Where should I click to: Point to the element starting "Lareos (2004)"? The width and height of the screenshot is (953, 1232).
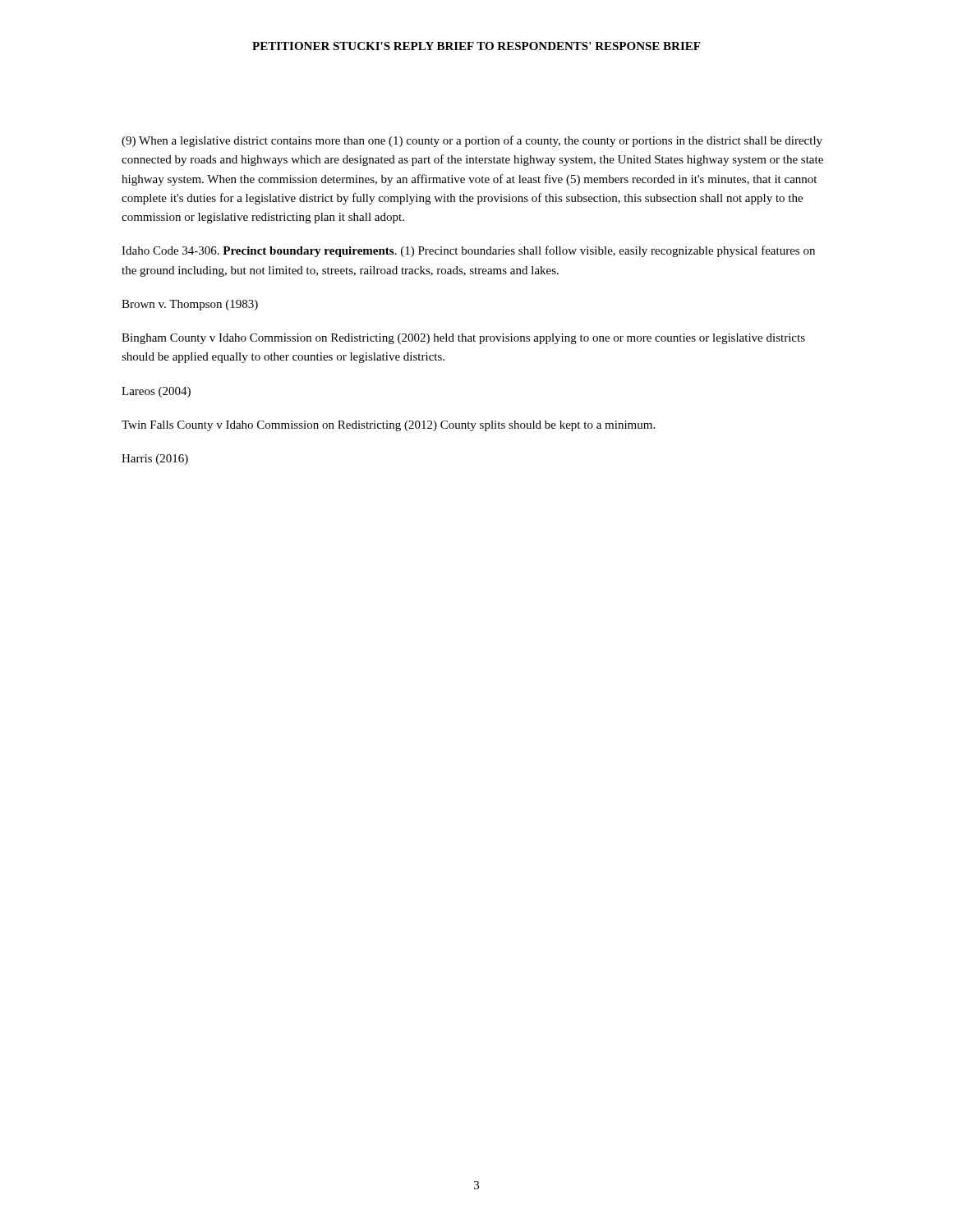coord(156,391)
